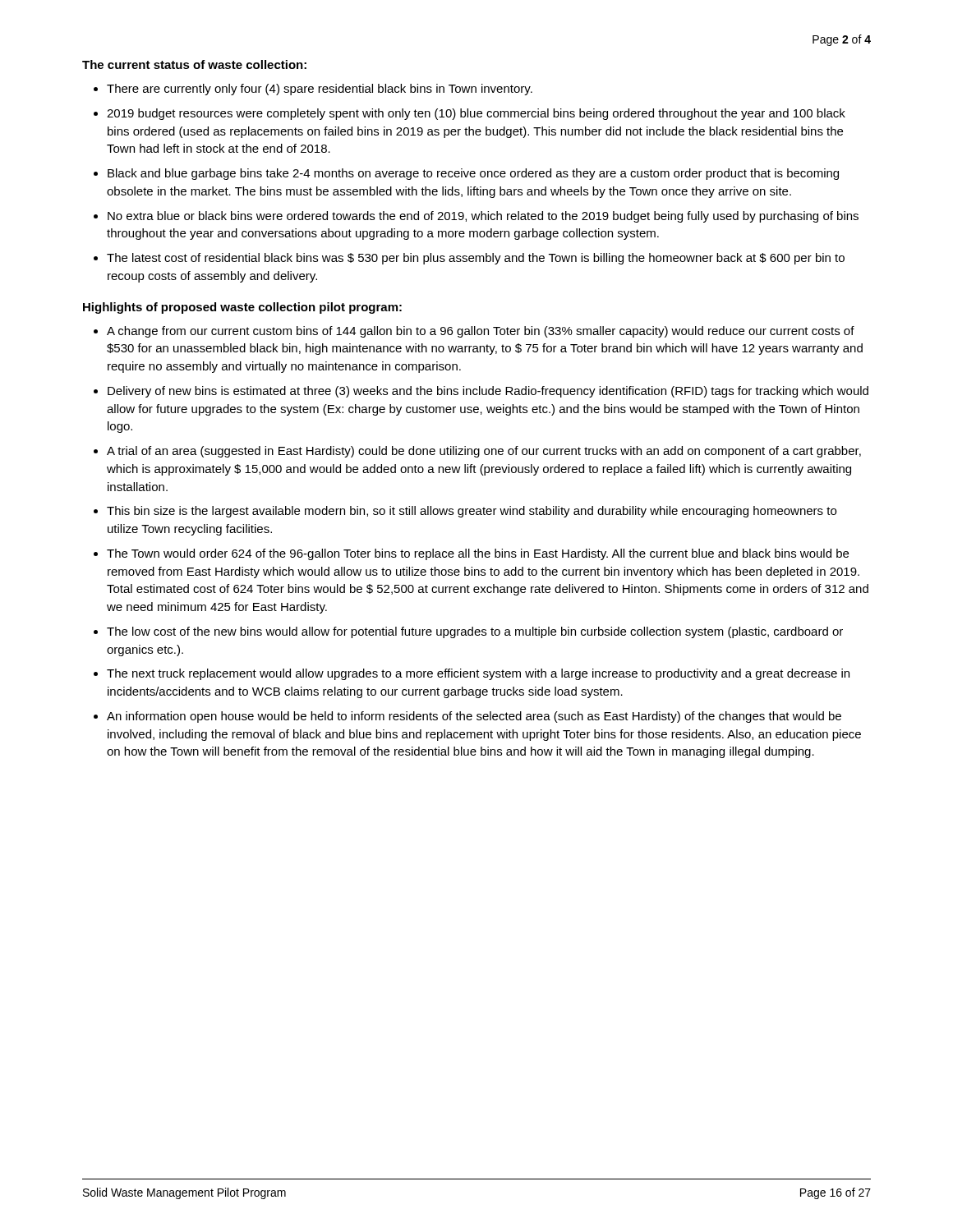Find the list item with the text "Black and blue garbage bins take 2-4"
This screenshot has width=953, height=1232.
click(473, 182)
